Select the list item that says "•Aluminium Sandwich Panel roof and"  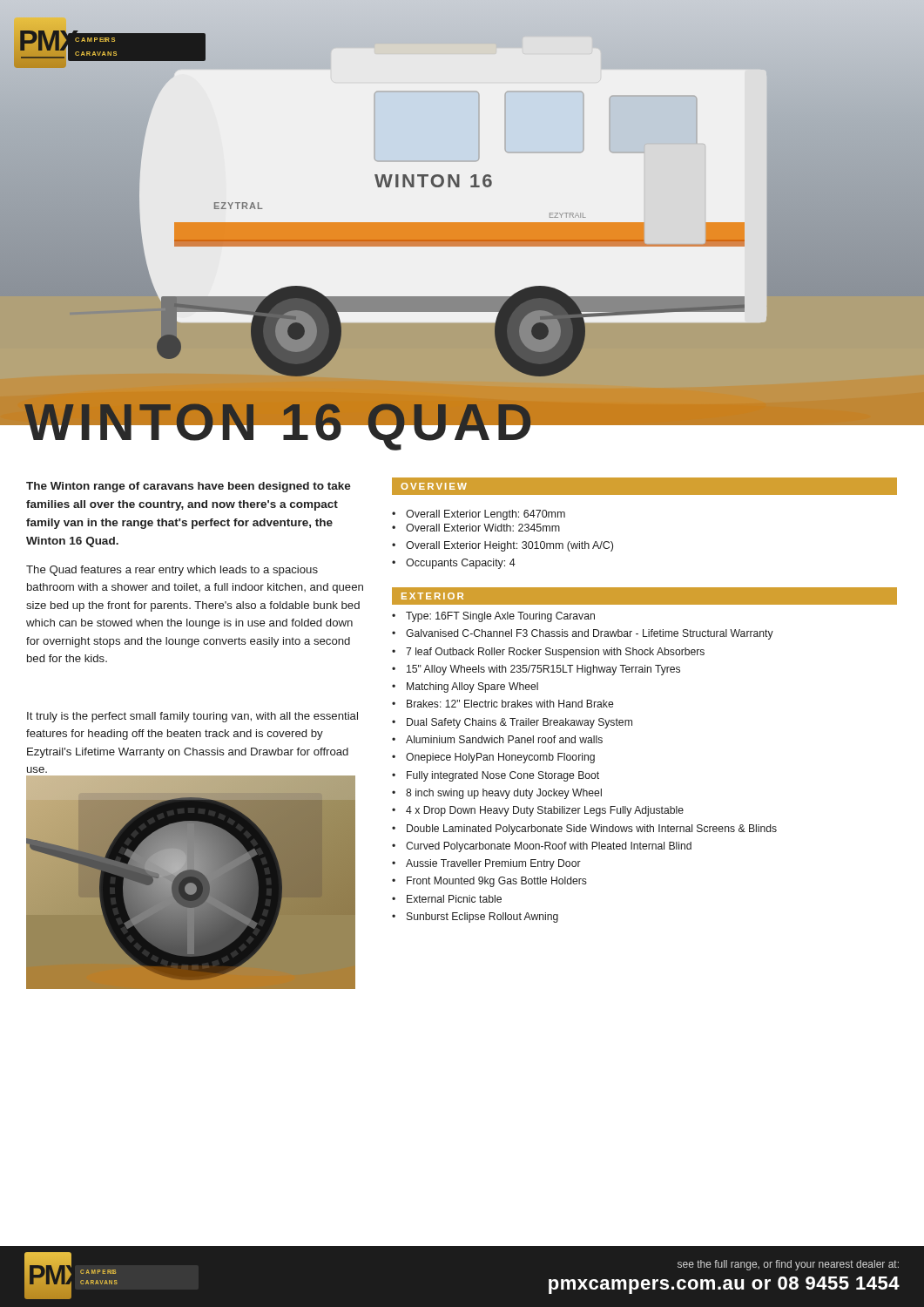click(497, 739)
